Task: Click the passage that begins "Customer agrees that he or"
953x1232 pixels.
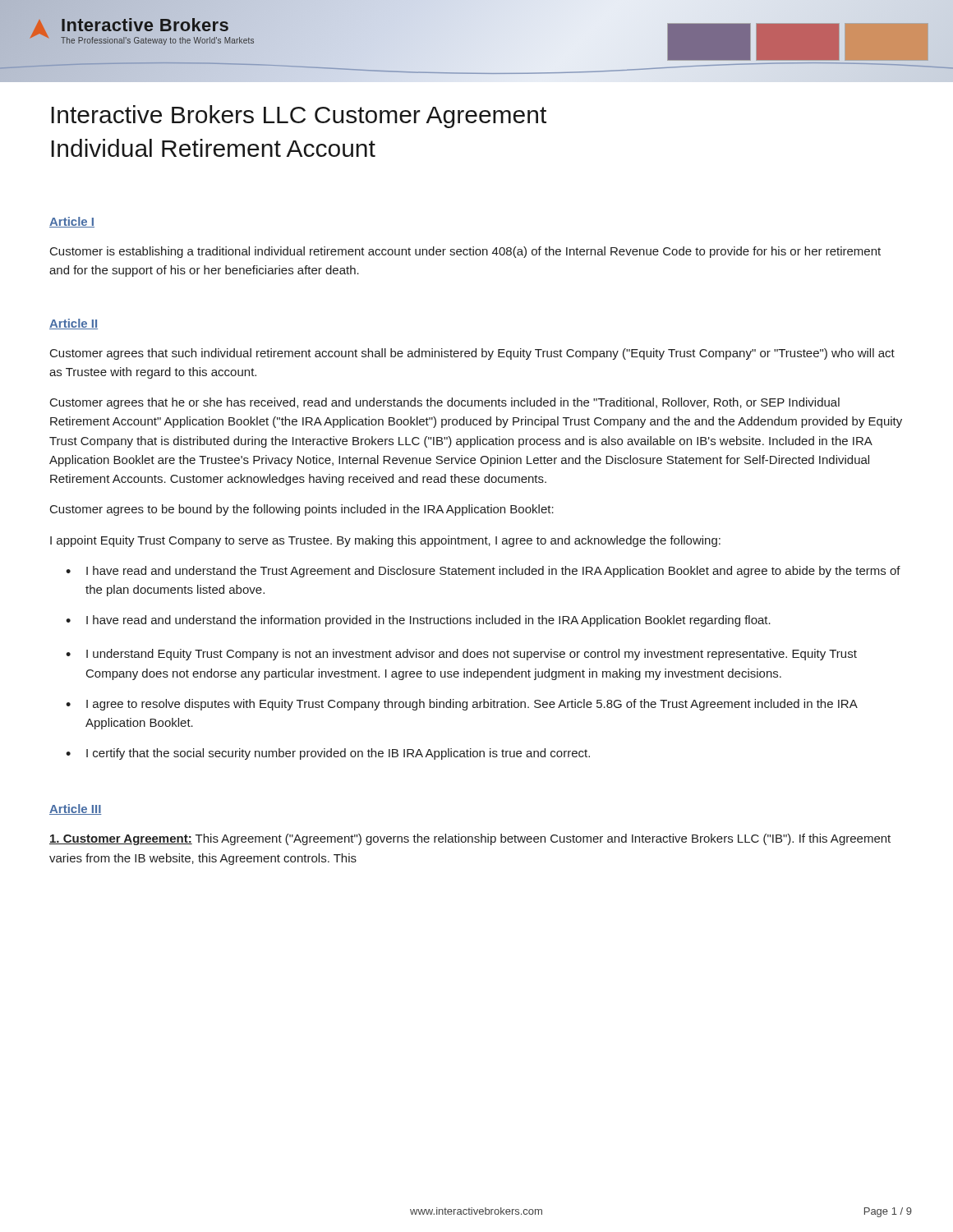Action: (x=476, y=440)
